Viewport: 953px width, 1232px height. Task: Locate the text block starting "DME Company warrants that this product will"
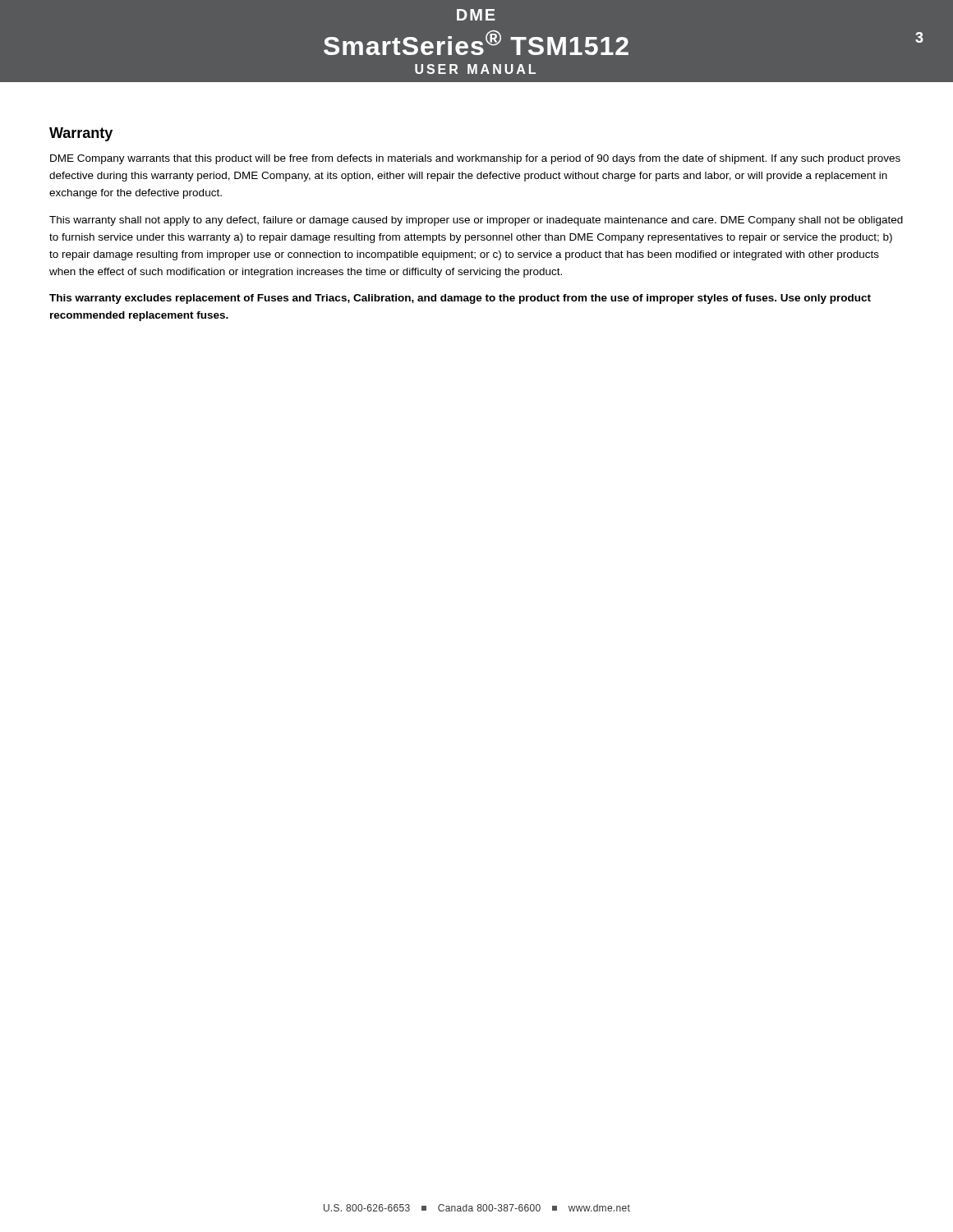[x=475, y=175]
